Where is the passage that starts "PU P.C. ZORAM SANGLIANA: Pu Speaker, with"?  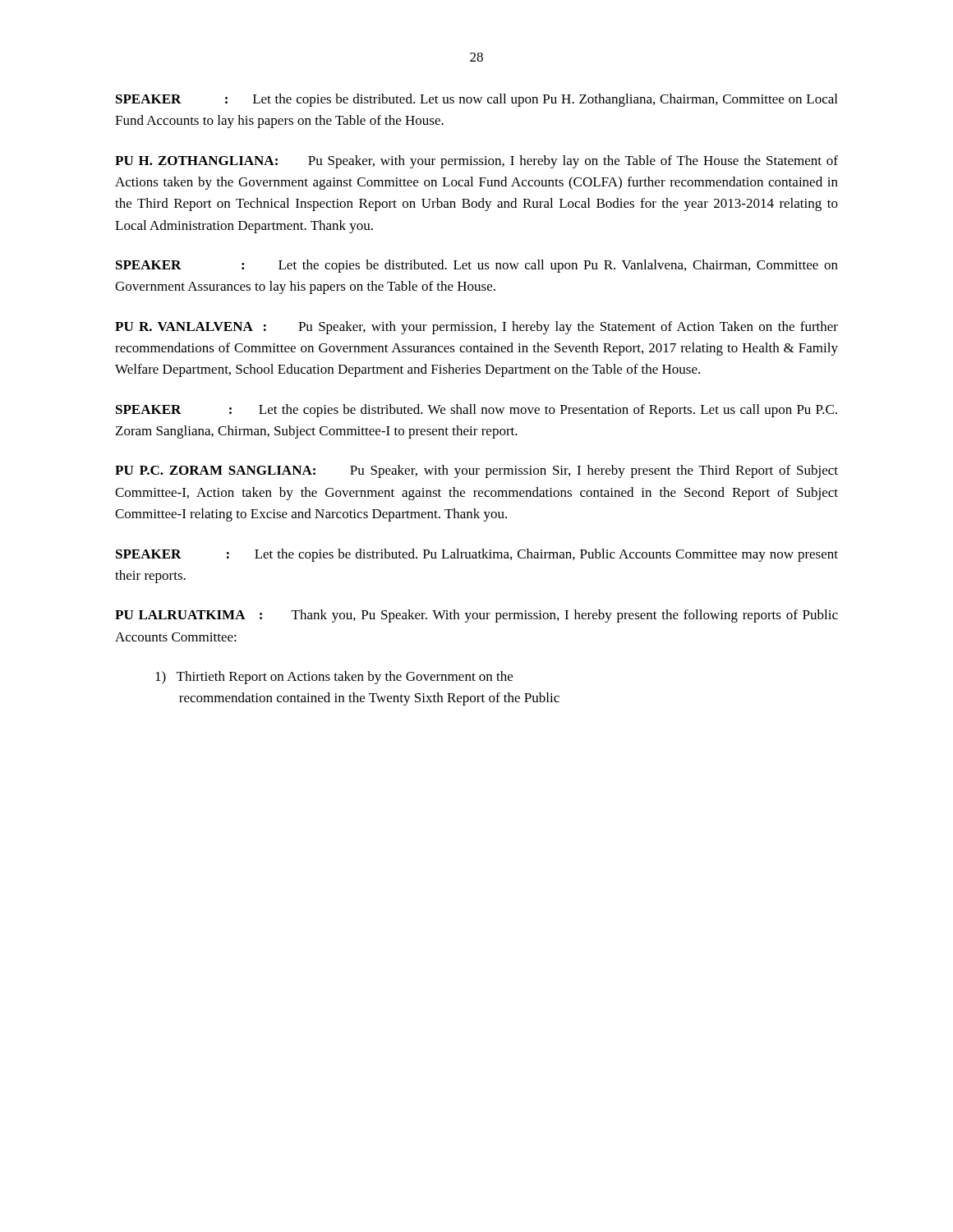(x=476, y=492)
